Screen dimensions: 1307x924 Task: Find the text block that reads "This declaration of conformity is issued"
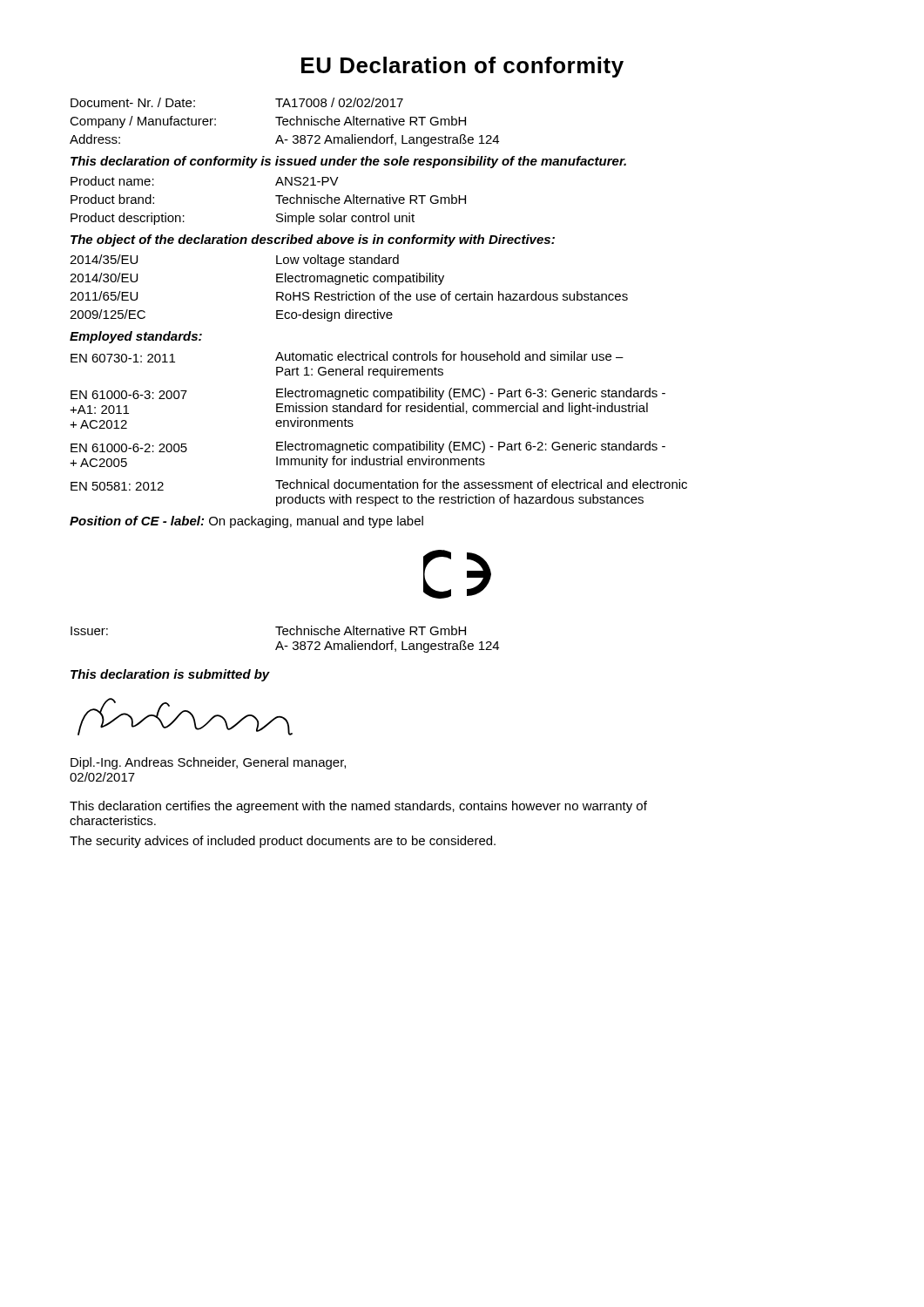(348, 161)
